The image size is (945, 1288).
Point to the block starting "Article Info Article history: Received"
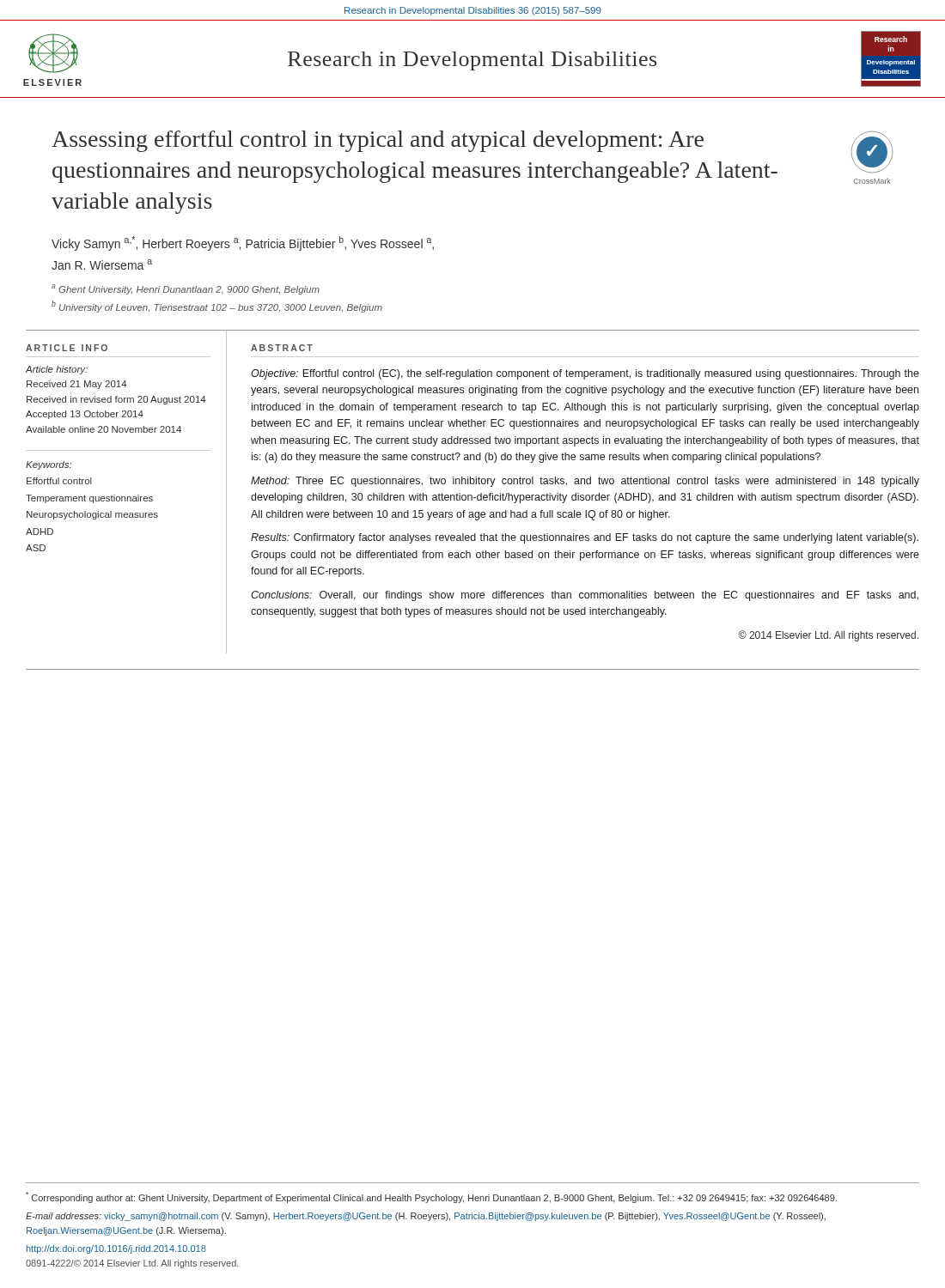(x=118, y=450)
